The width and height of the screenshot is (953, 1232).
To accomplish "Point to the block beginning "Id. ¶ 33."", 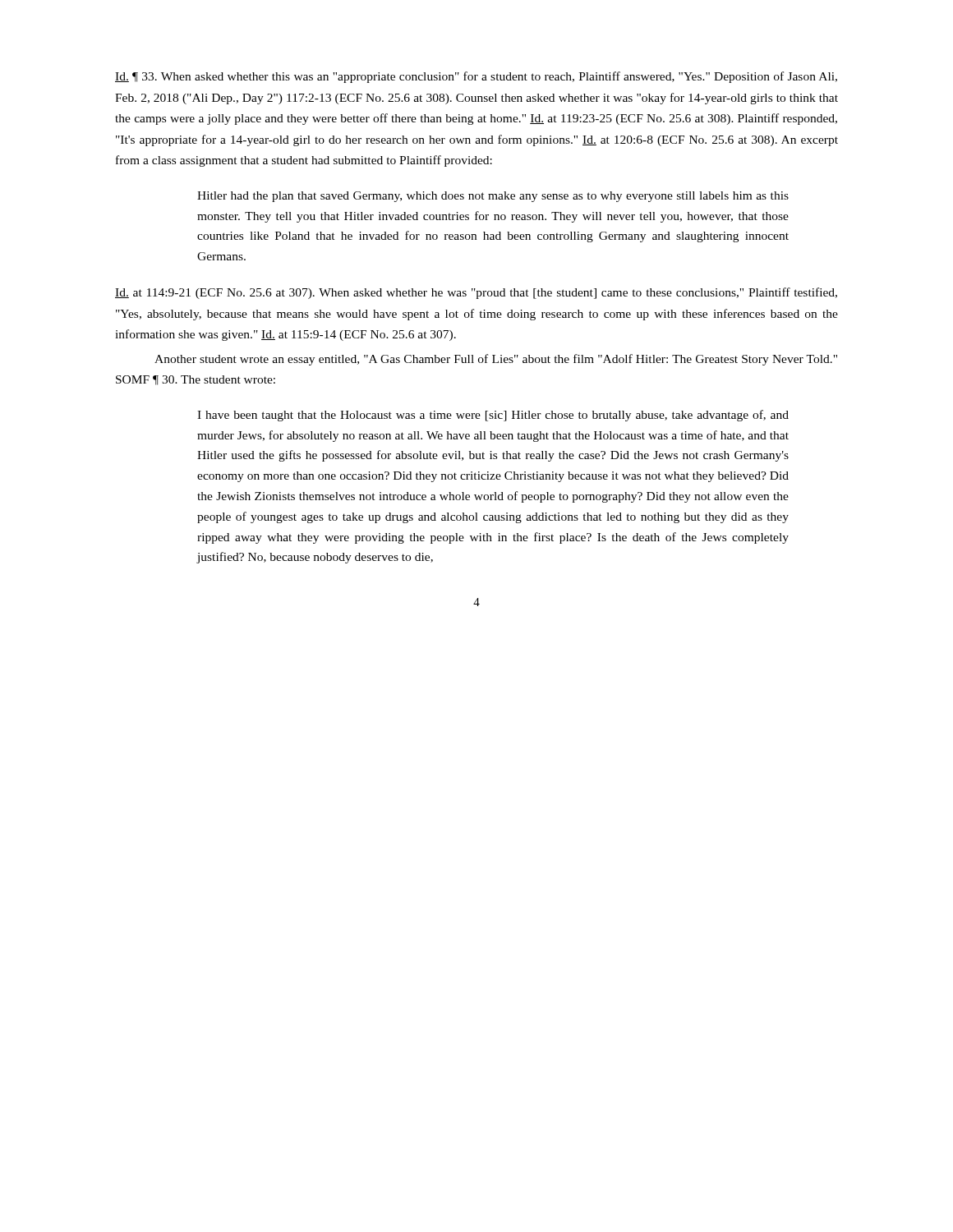I will [x=476, y=118].
